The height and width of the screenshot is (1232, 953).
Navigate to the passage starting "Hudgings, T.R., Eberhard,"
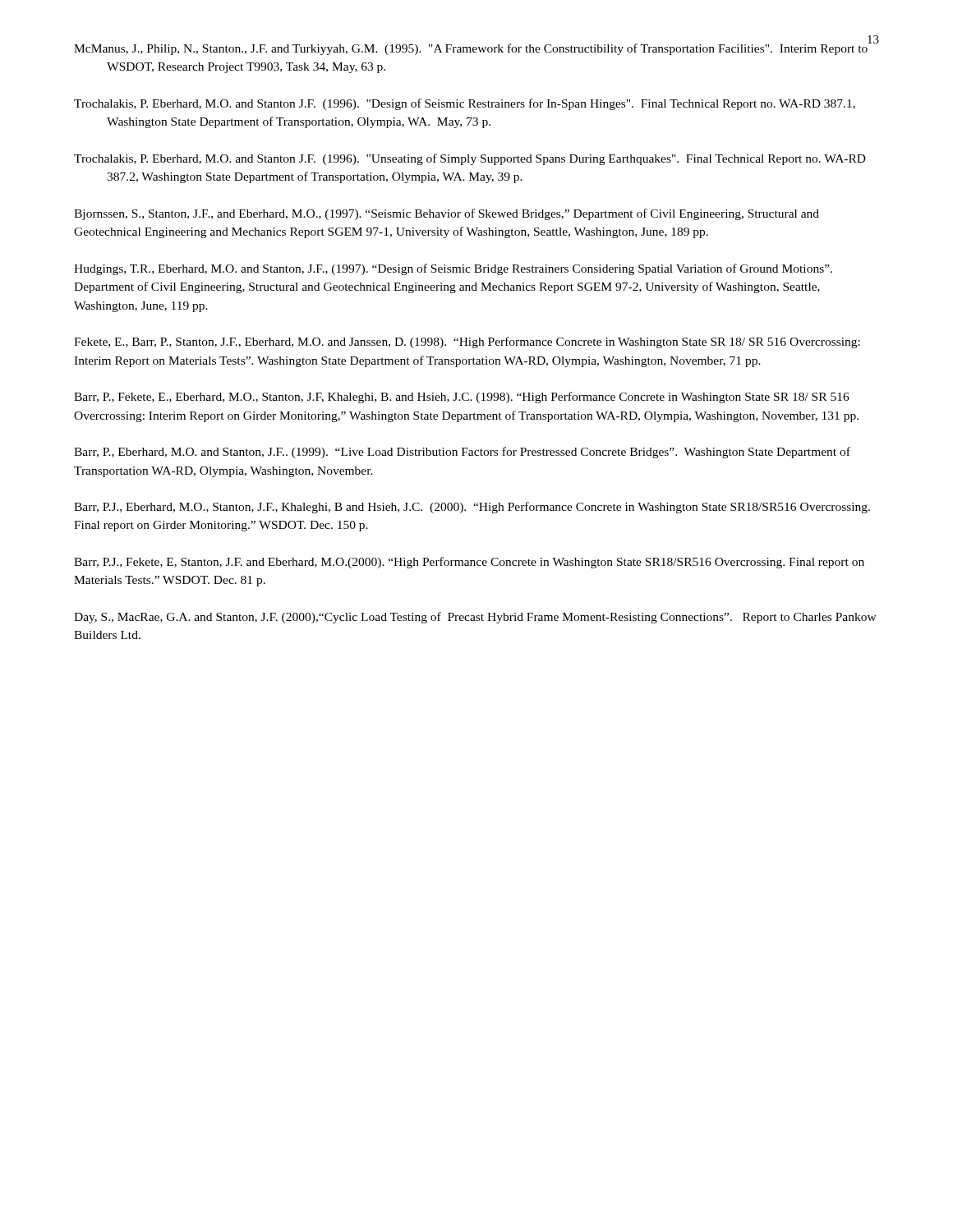453,286
